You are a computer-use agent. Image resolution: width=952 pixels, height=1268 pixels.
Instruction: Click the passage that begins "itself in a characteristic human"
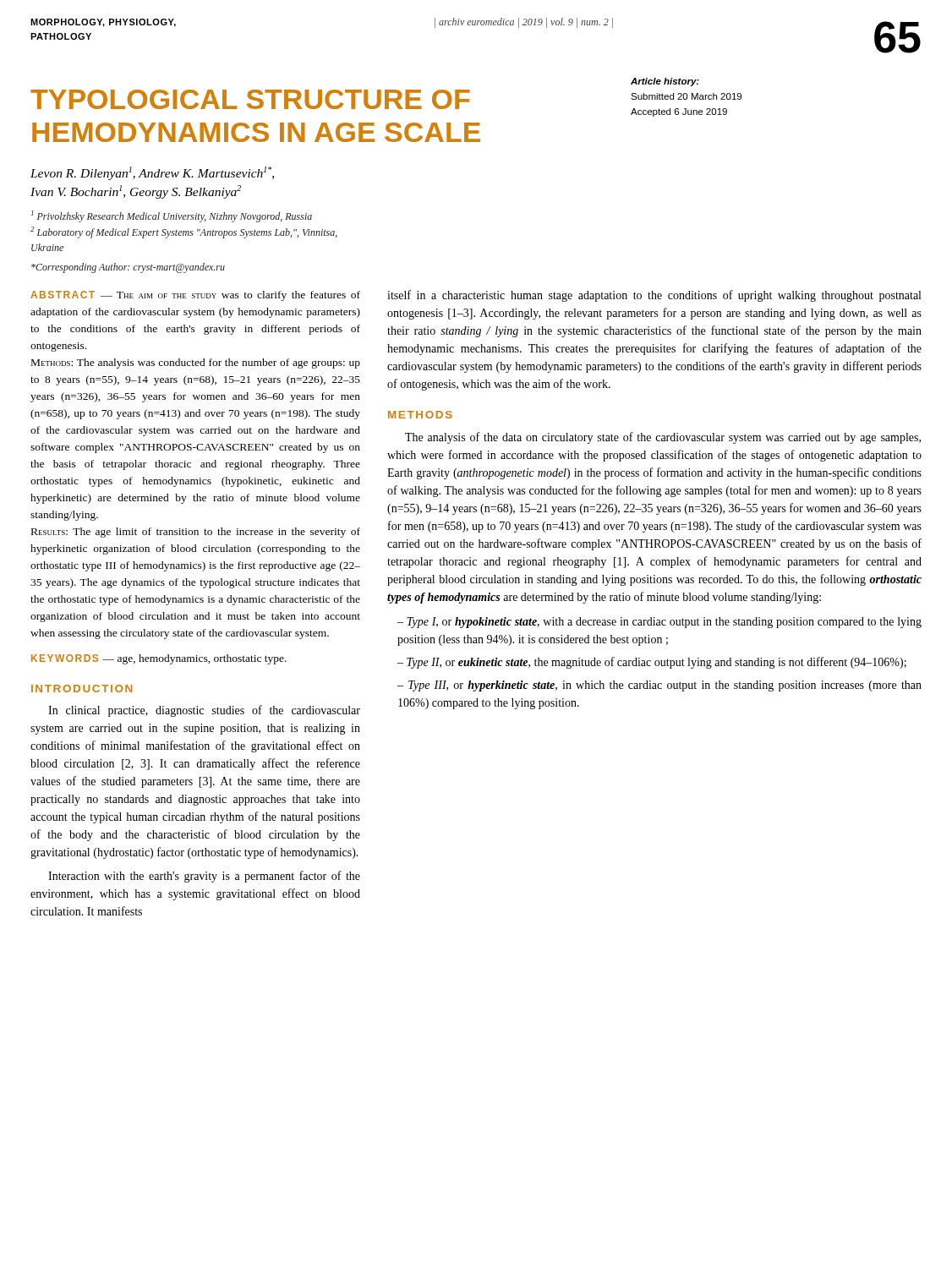tap(654, 340)
